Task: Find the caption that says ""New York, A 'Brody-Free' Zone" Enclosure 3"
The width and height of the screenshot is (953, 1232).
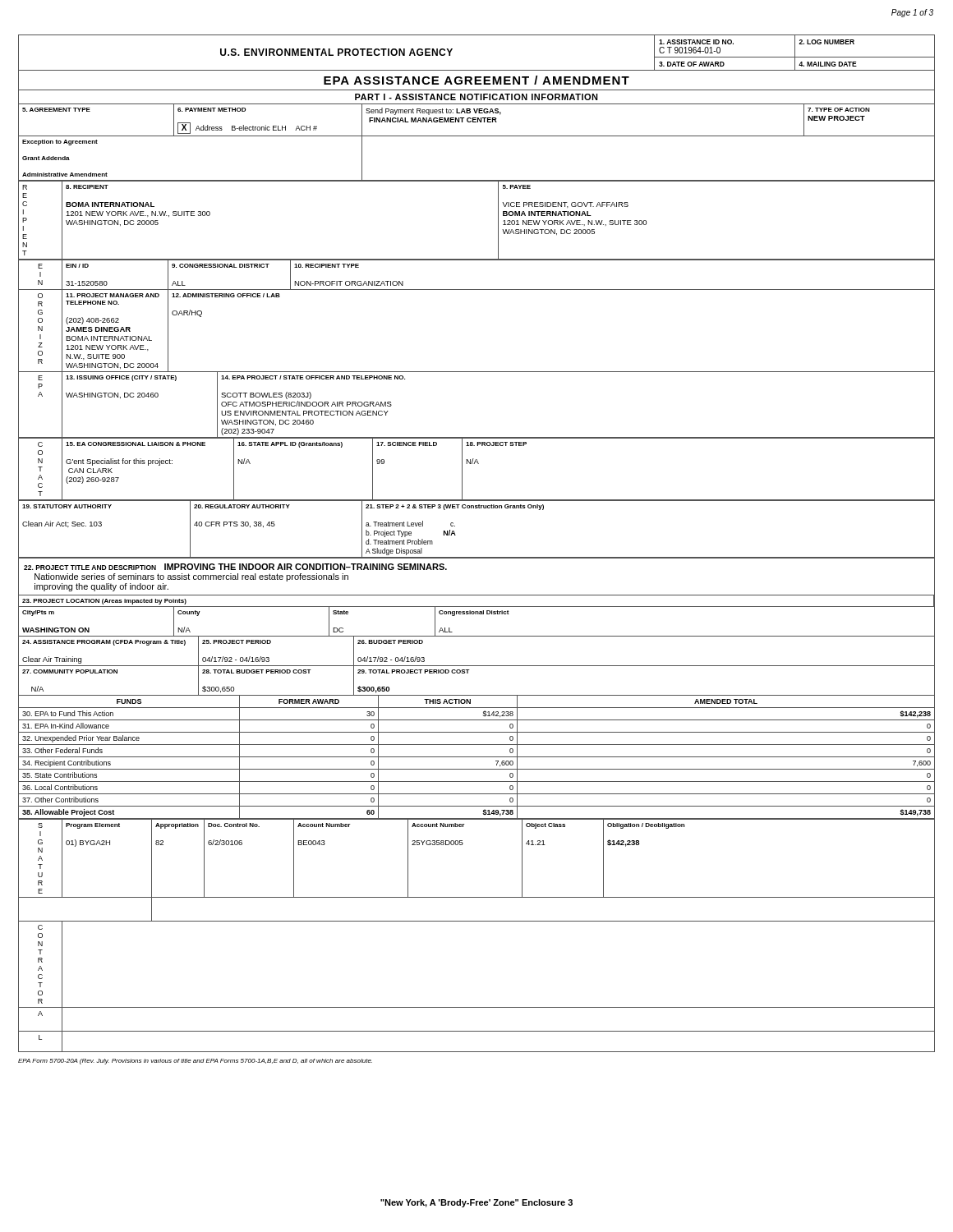Action: pyautogui.click(x=476, y=1202)
